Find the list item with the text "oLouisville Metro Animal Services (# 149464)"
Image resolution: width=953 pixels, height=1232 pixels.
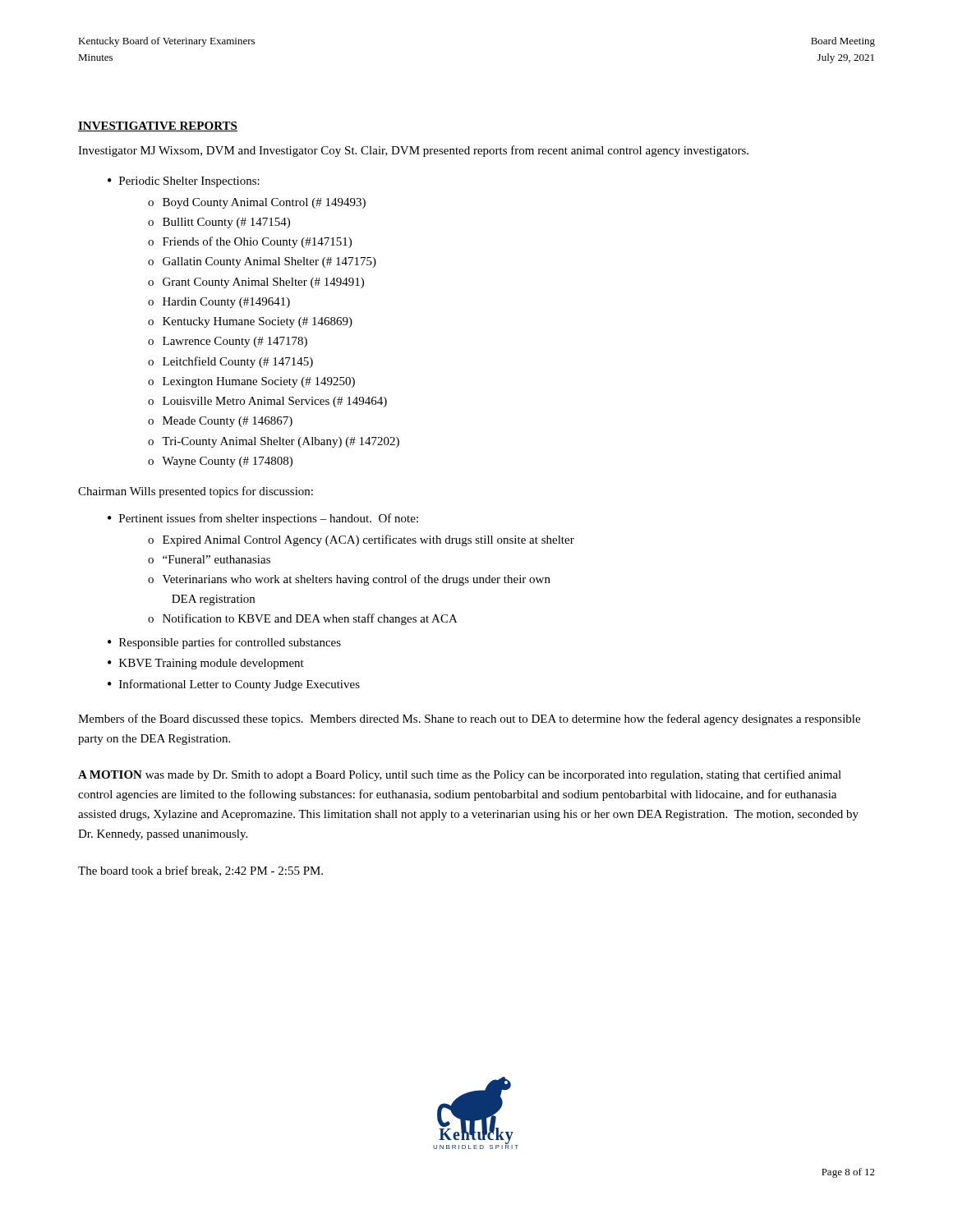coord(268,401)
